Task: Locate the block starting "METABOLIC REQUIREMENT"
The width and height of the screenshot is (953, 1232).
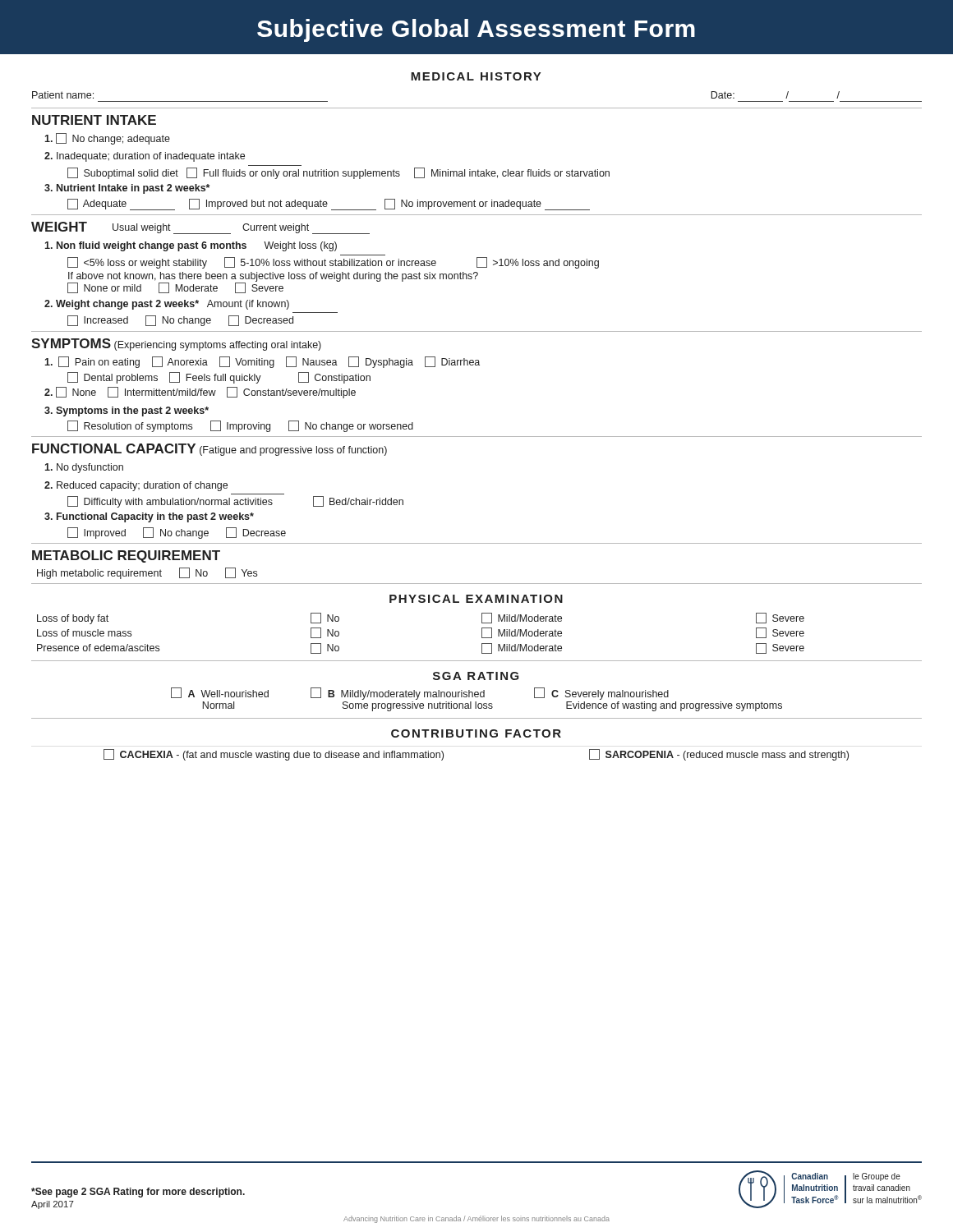Action: (x=126, y=555)
